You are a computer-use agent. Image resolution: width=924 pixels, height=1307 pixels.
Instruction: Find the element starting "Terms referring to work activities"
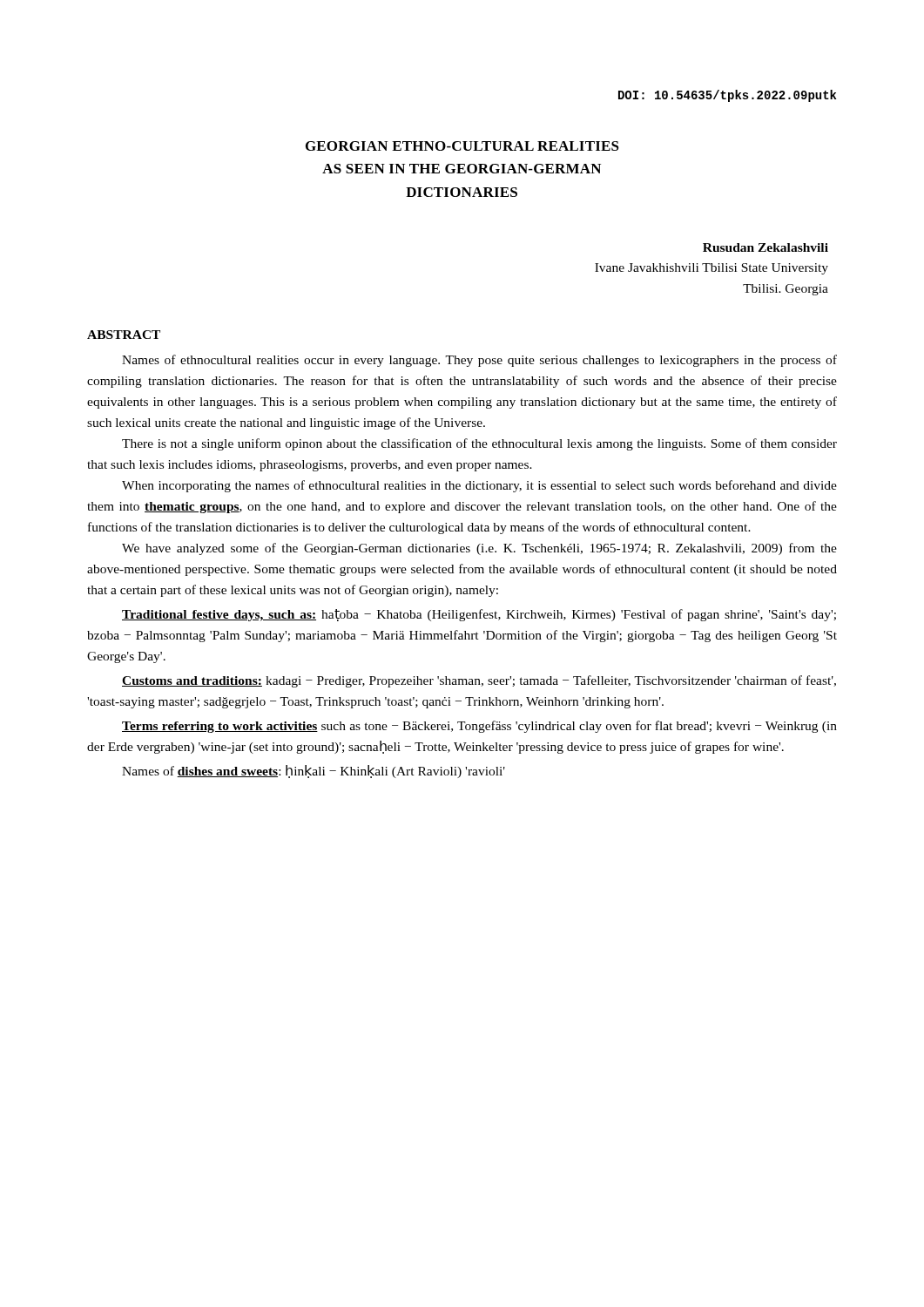tap(462, 737)
